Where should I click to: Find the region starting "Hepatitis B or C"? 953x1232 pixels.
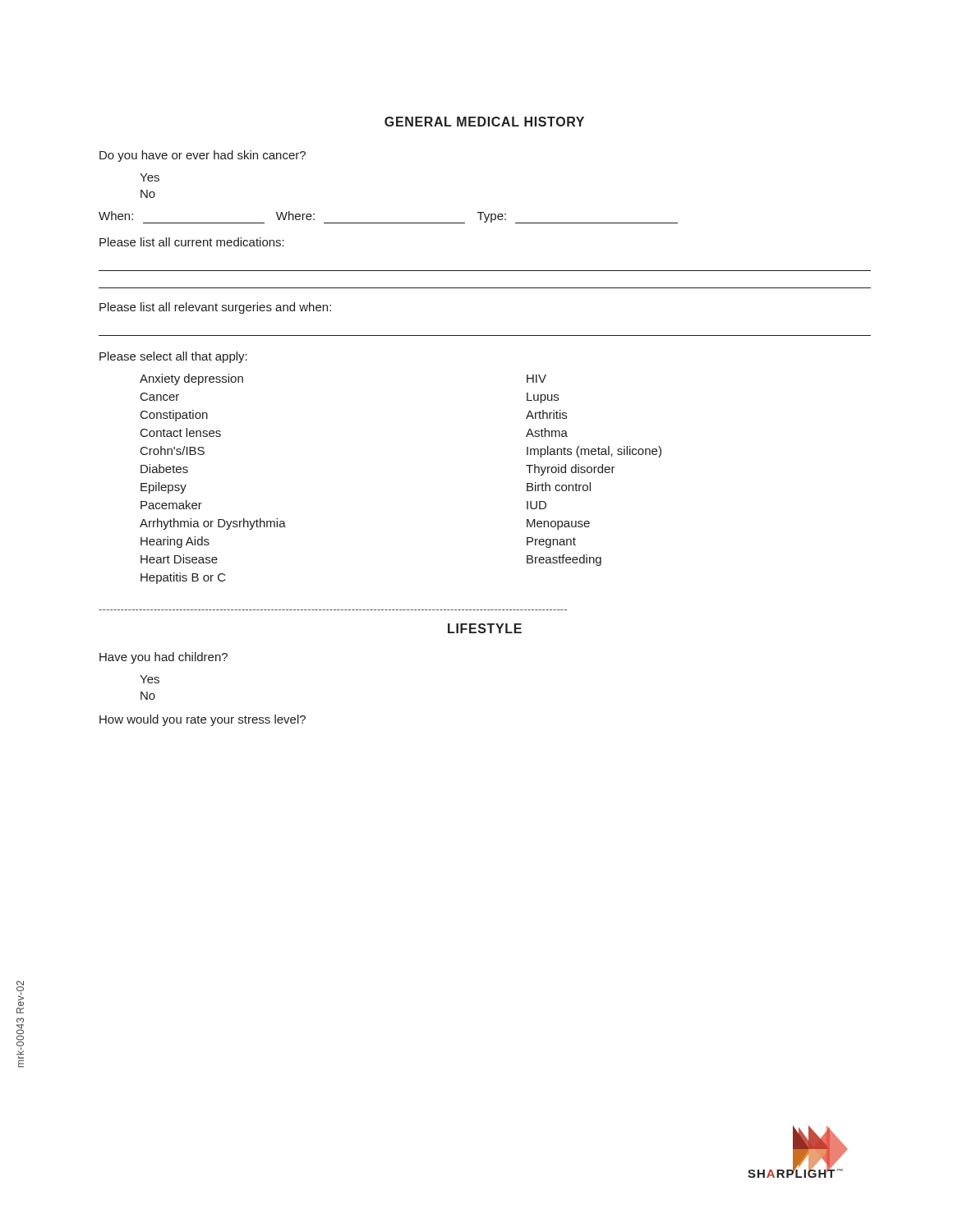pos(183,577)
